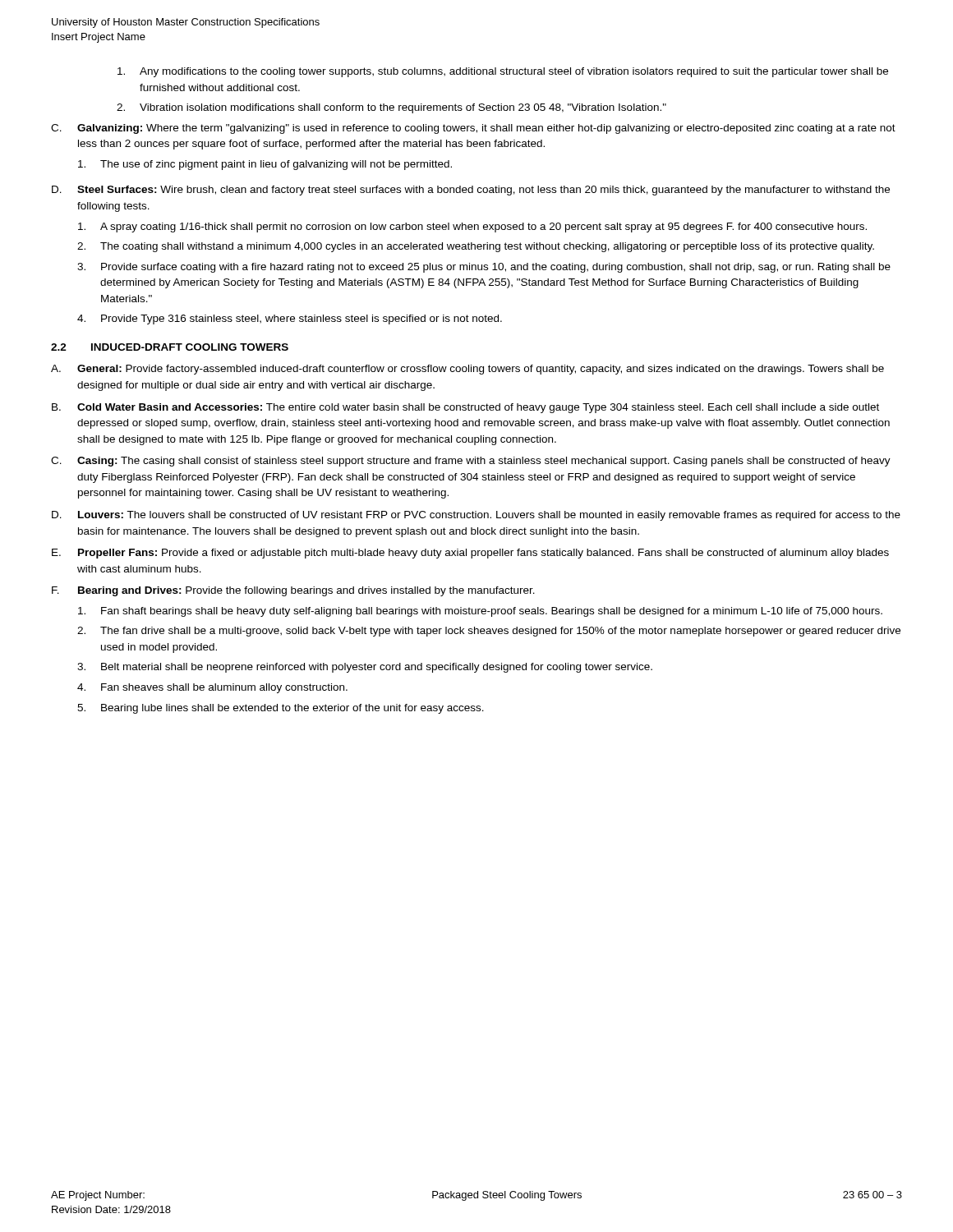
Task: Where is the passage that starts "4. Provide Type 316 stainless"?
Action: pyautogui.click(x=490, y=319)
